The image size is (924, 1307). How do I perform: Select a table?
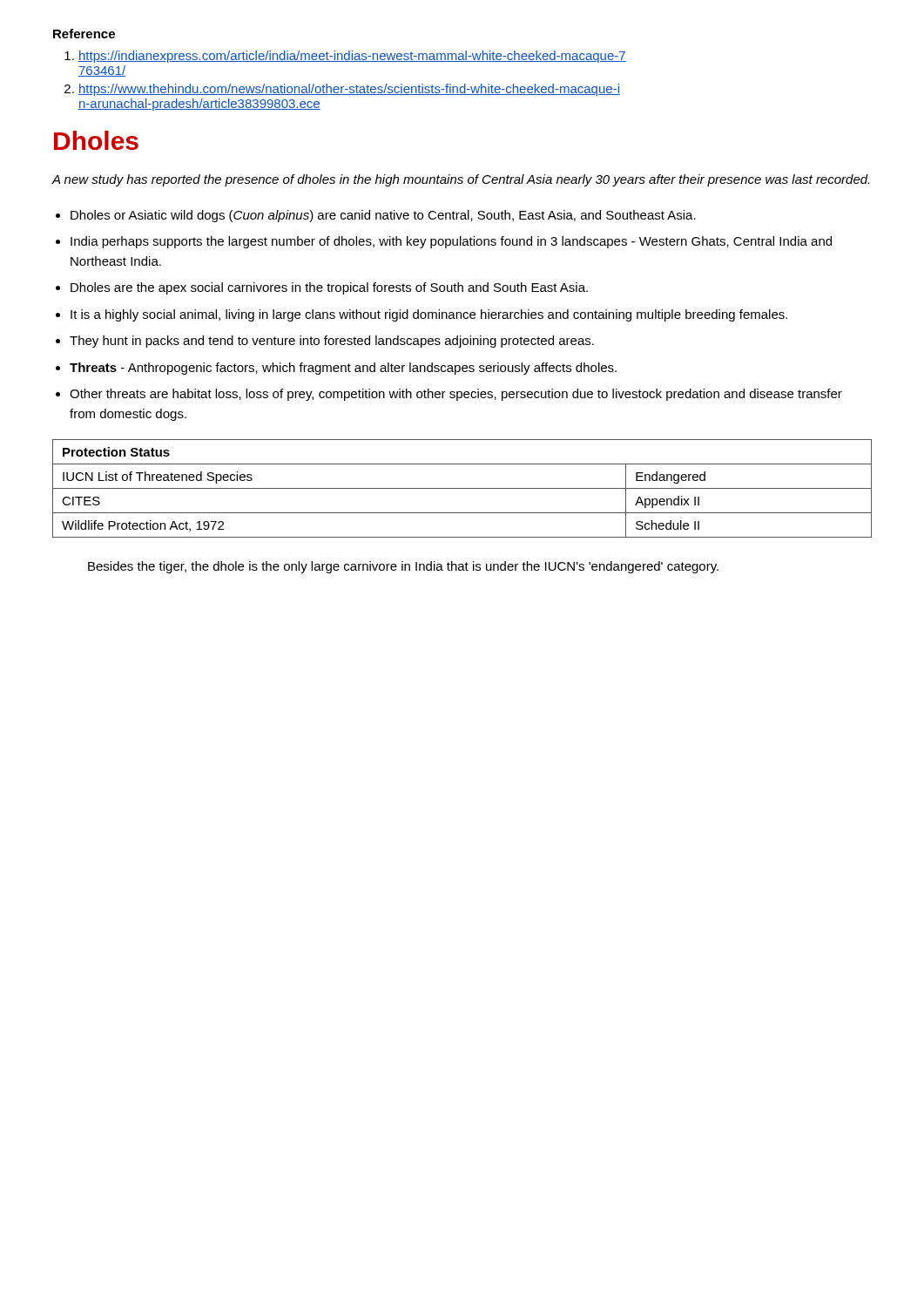tap(462, 488)
